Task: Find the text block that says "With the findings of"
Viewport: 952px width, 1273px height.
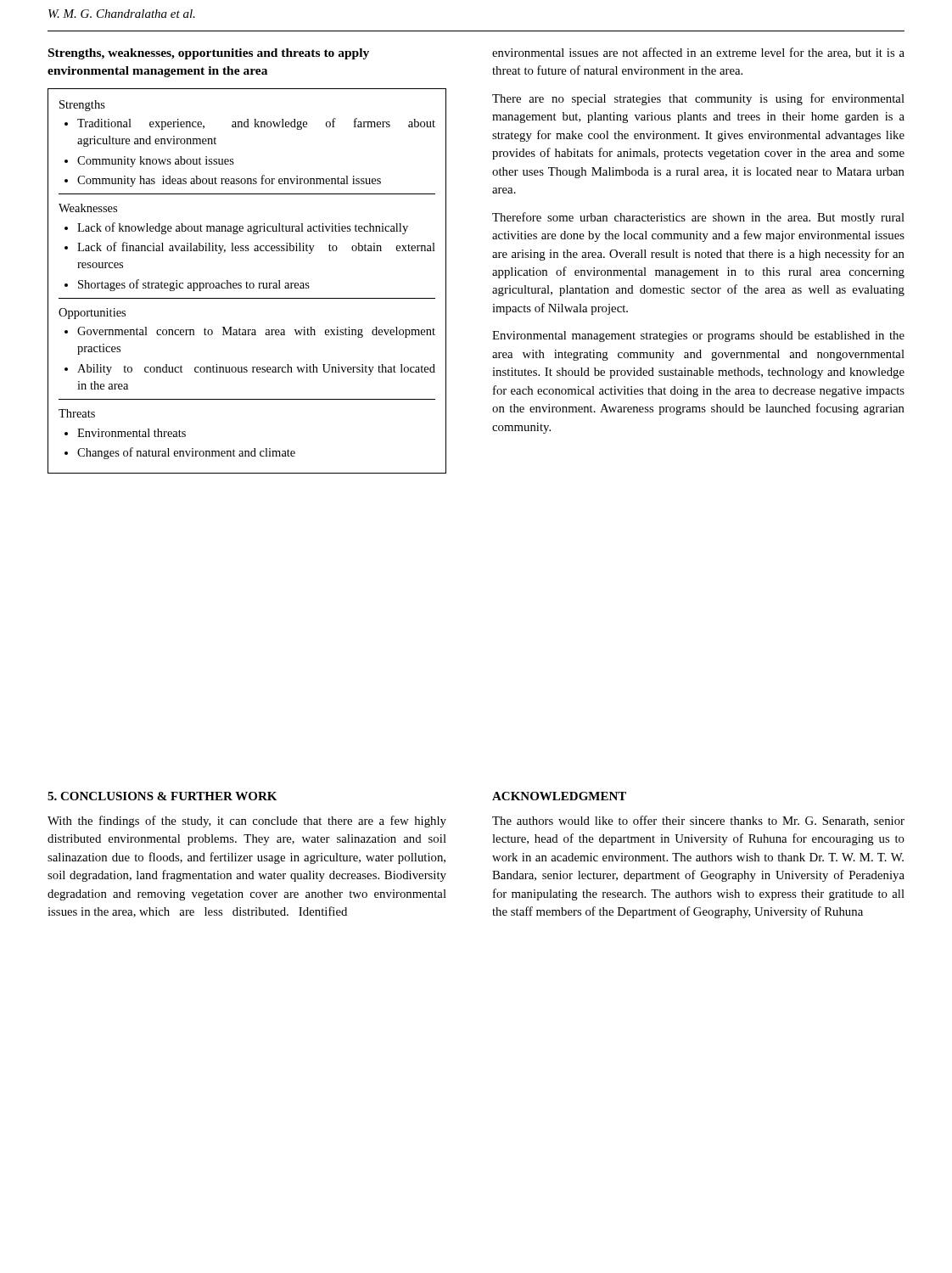Action: (247, 866)
